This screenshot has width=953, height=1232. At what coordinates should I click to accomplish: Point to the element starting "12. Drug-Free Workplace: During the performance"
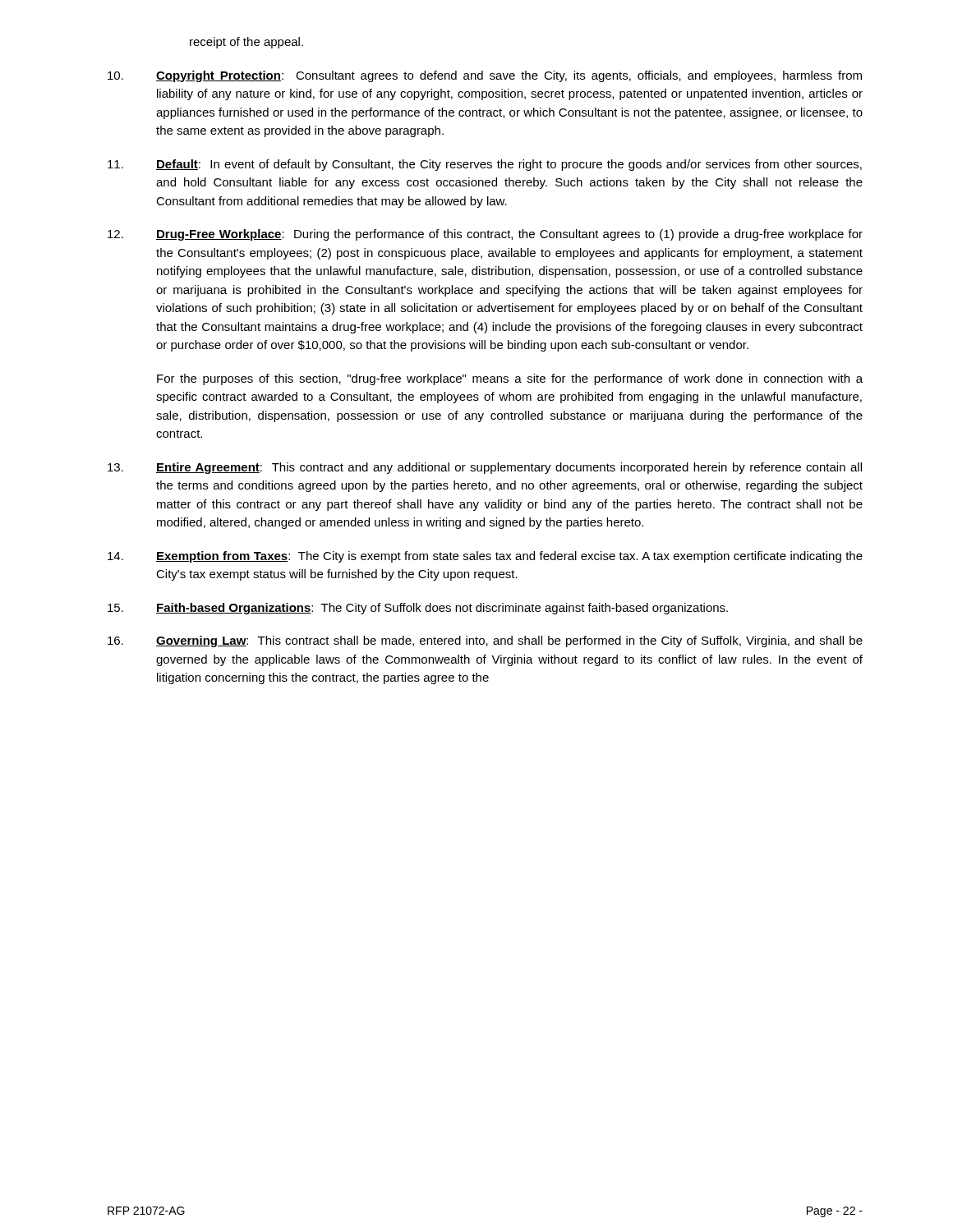coord(485,290)
